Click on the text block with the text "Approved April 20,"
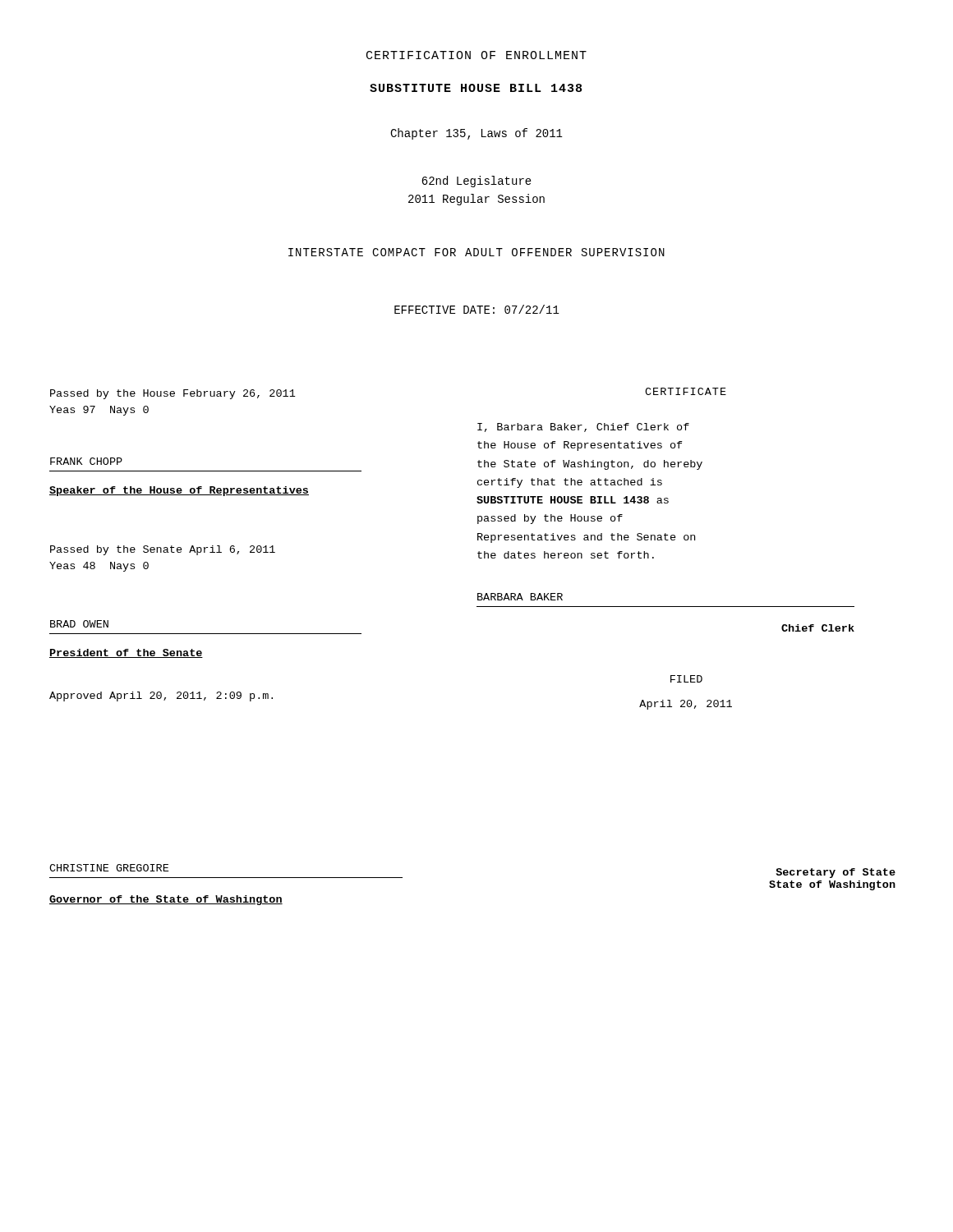This screenshot has height=1232, width=953. tap(162, 696)
